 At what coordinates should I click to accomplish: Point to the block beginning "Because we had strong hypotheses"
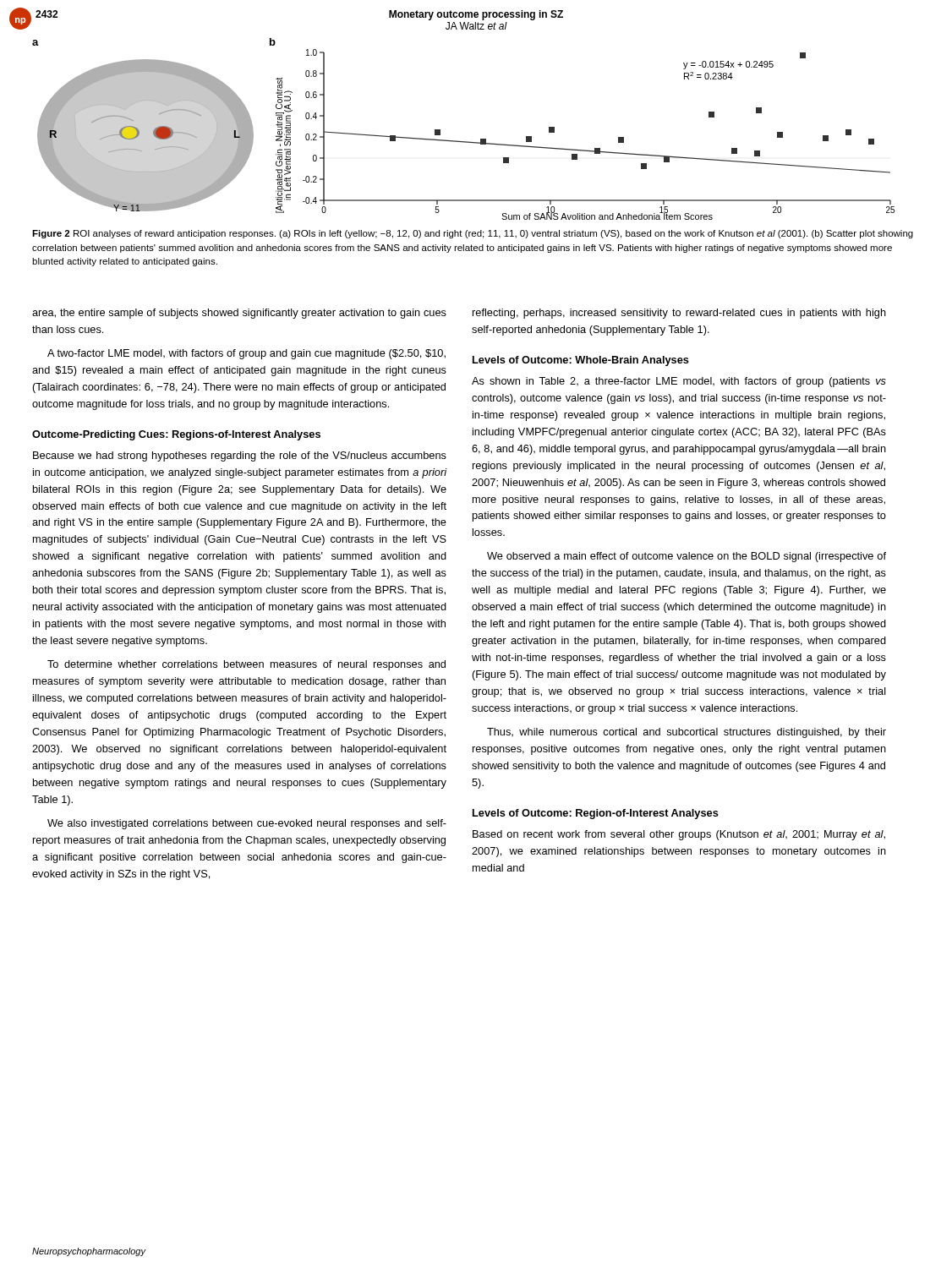point(239,548)
